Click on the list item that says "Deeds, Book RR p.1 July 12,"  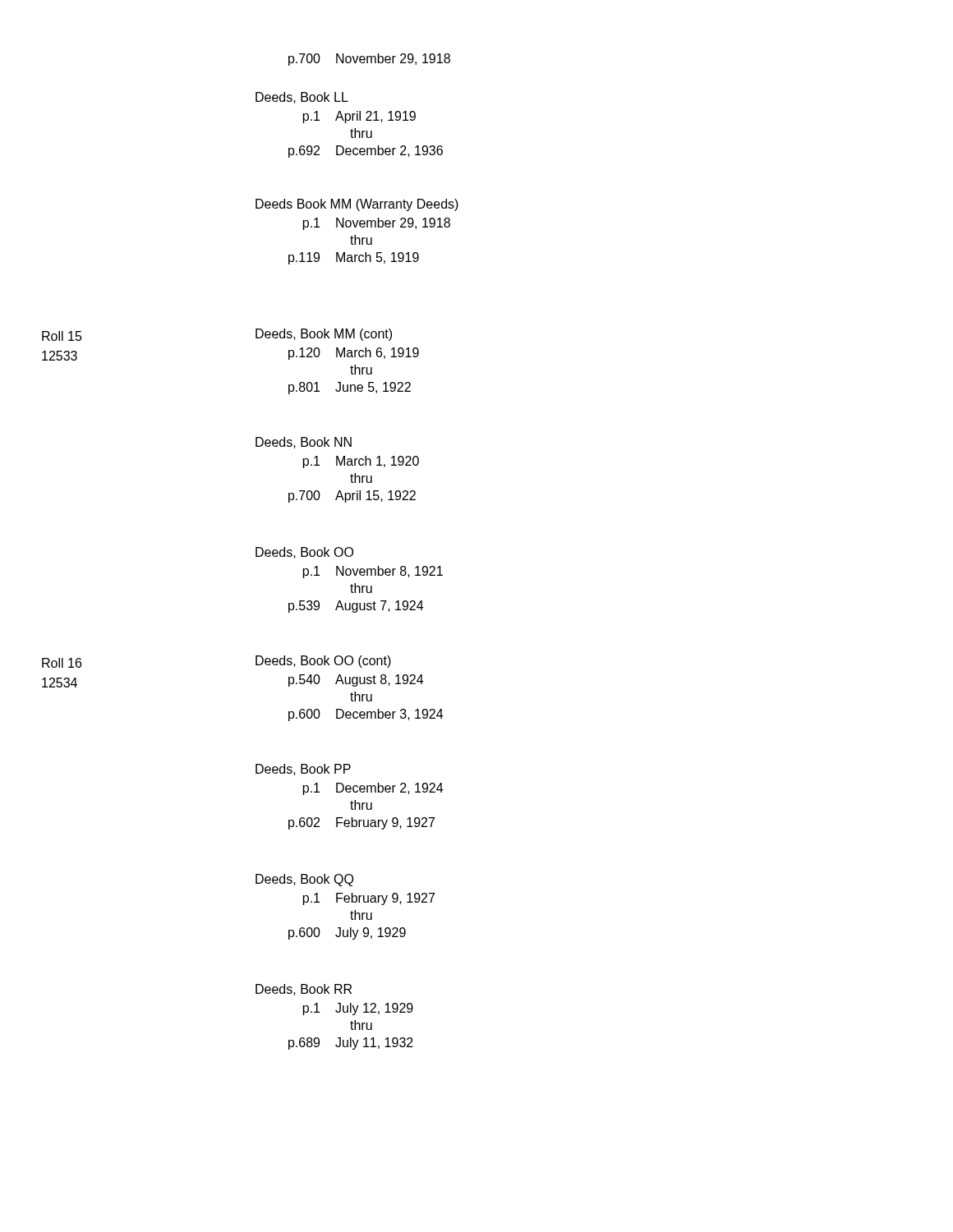click(x=334, y=1018)
